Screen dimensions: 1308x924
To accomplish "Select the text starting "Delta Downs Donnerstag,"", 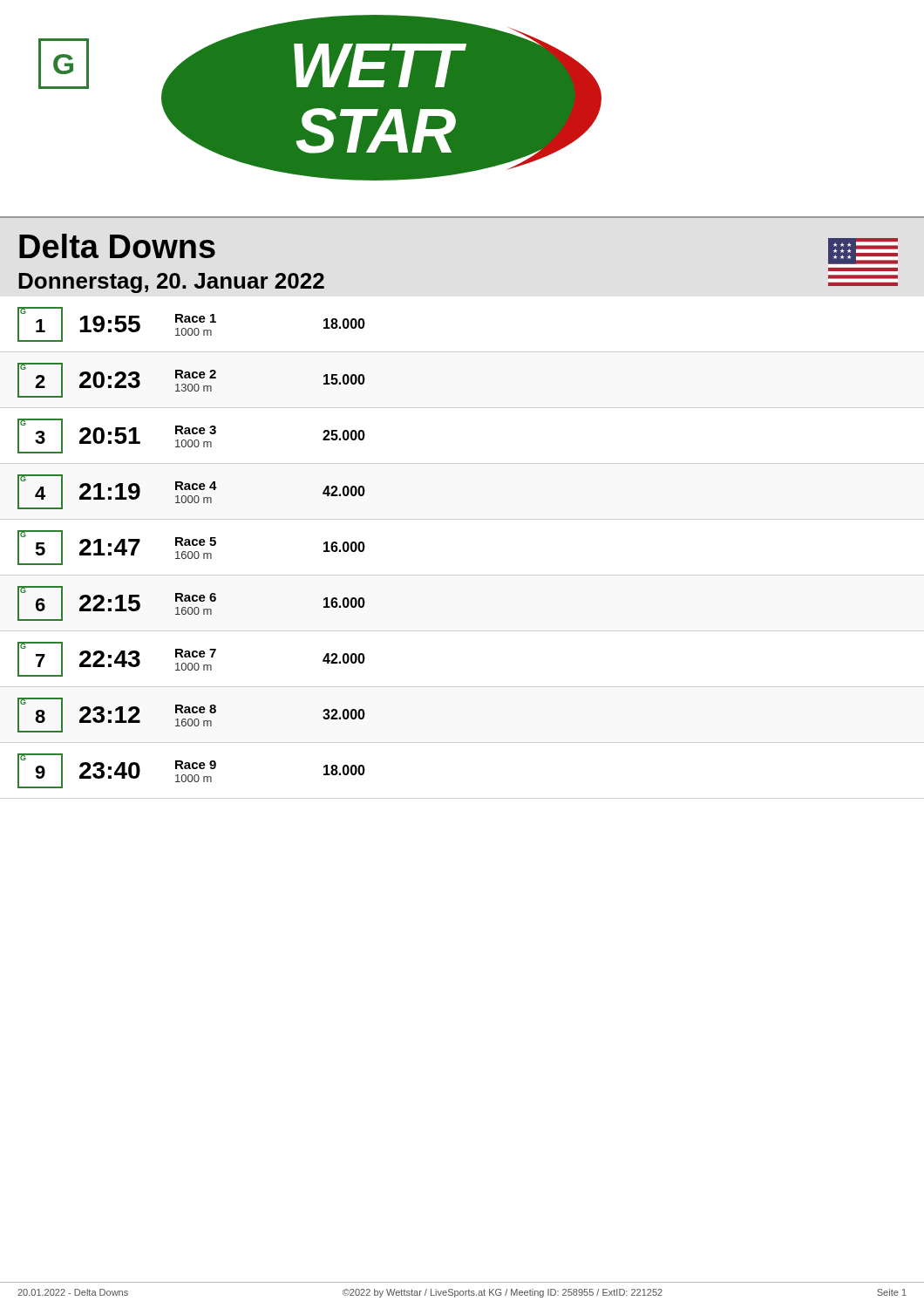I will (x=124, y=251).
